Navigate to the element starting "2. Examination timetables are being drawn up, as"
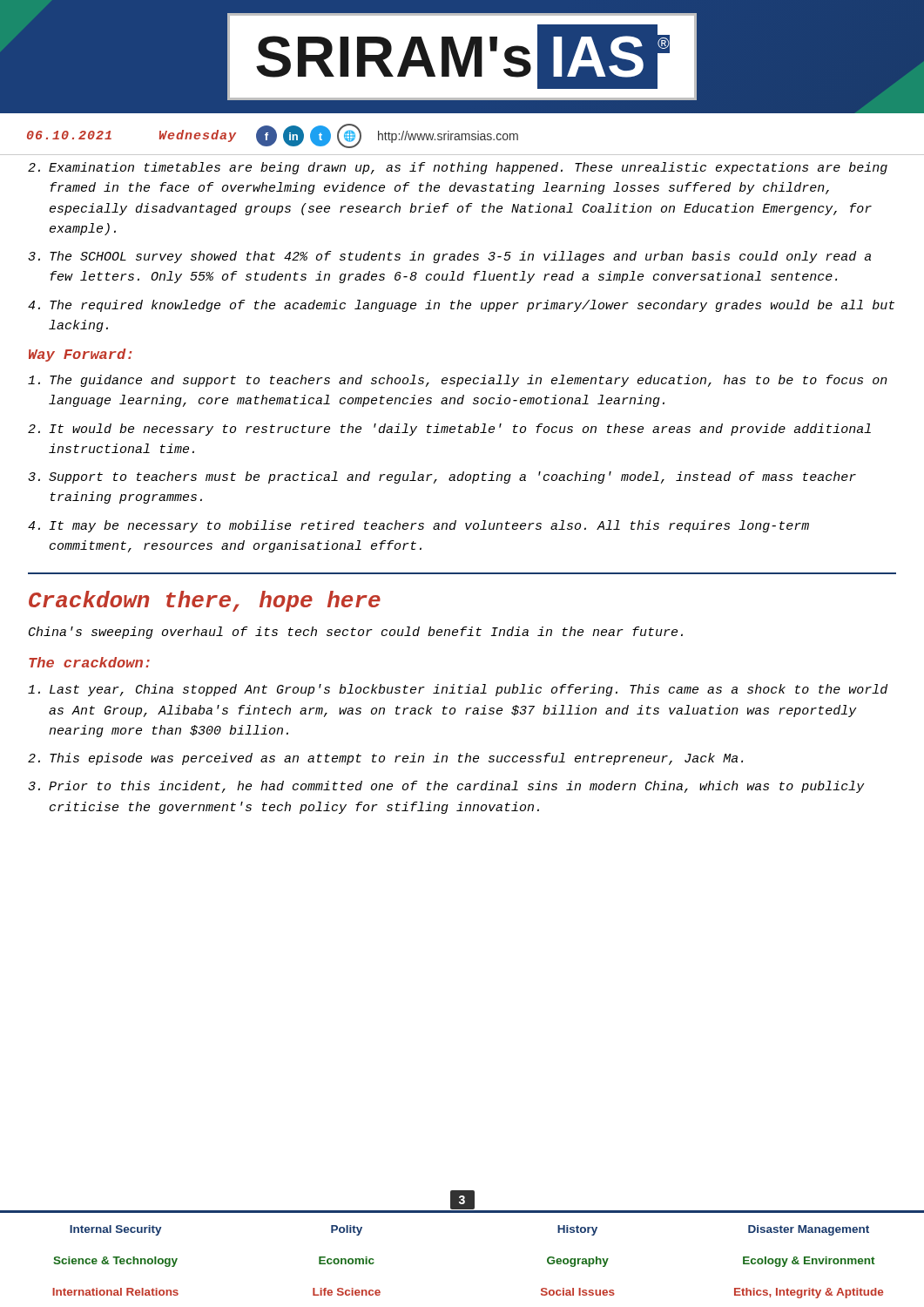The image size is (924, 1307). (462, 199)
